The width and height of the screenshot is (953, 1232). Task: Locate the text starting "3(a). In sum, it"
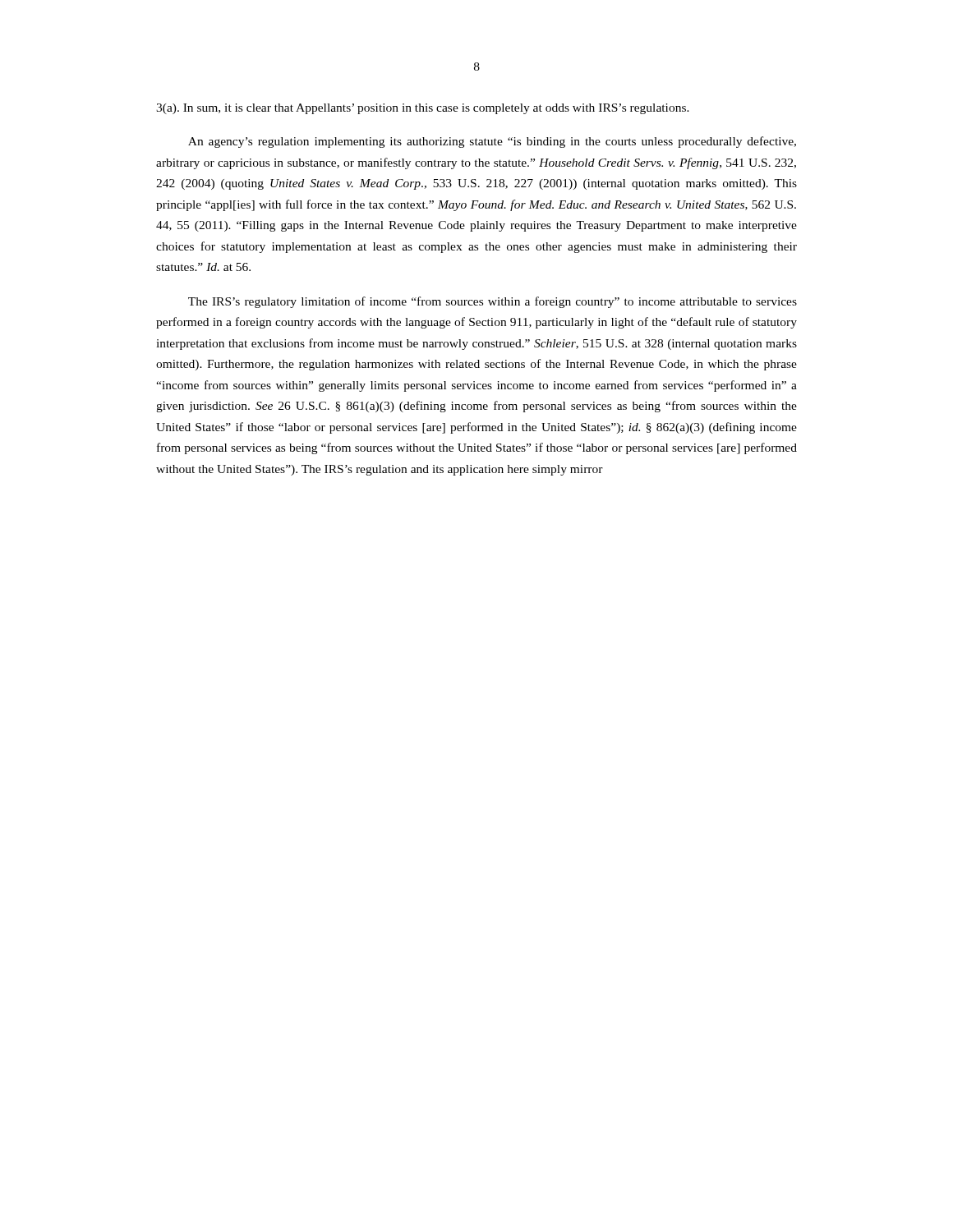(x=423, y=107)
